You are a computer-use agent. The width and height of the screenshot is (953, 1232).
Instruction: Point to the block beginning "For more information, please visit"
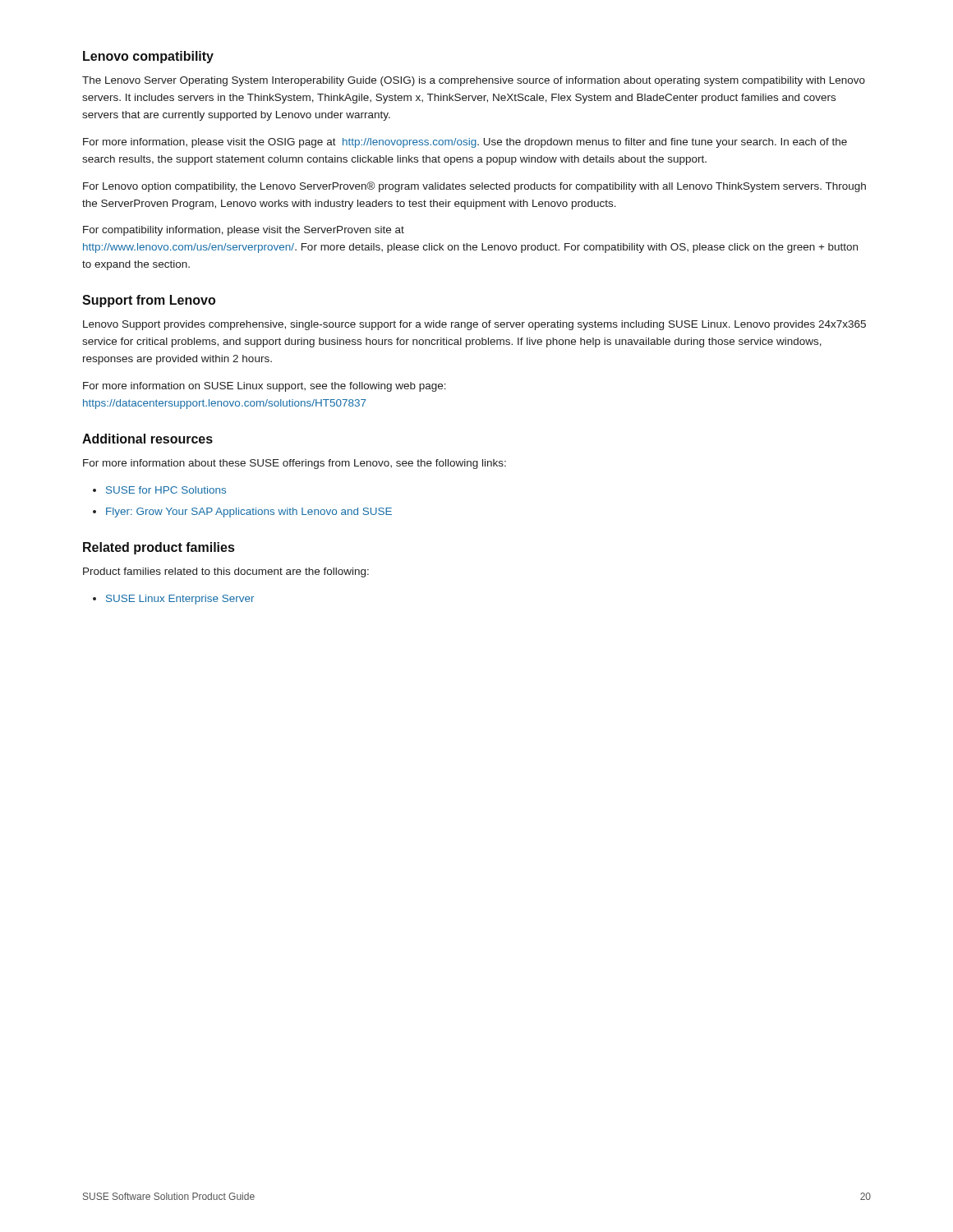[x=465, y=150]
